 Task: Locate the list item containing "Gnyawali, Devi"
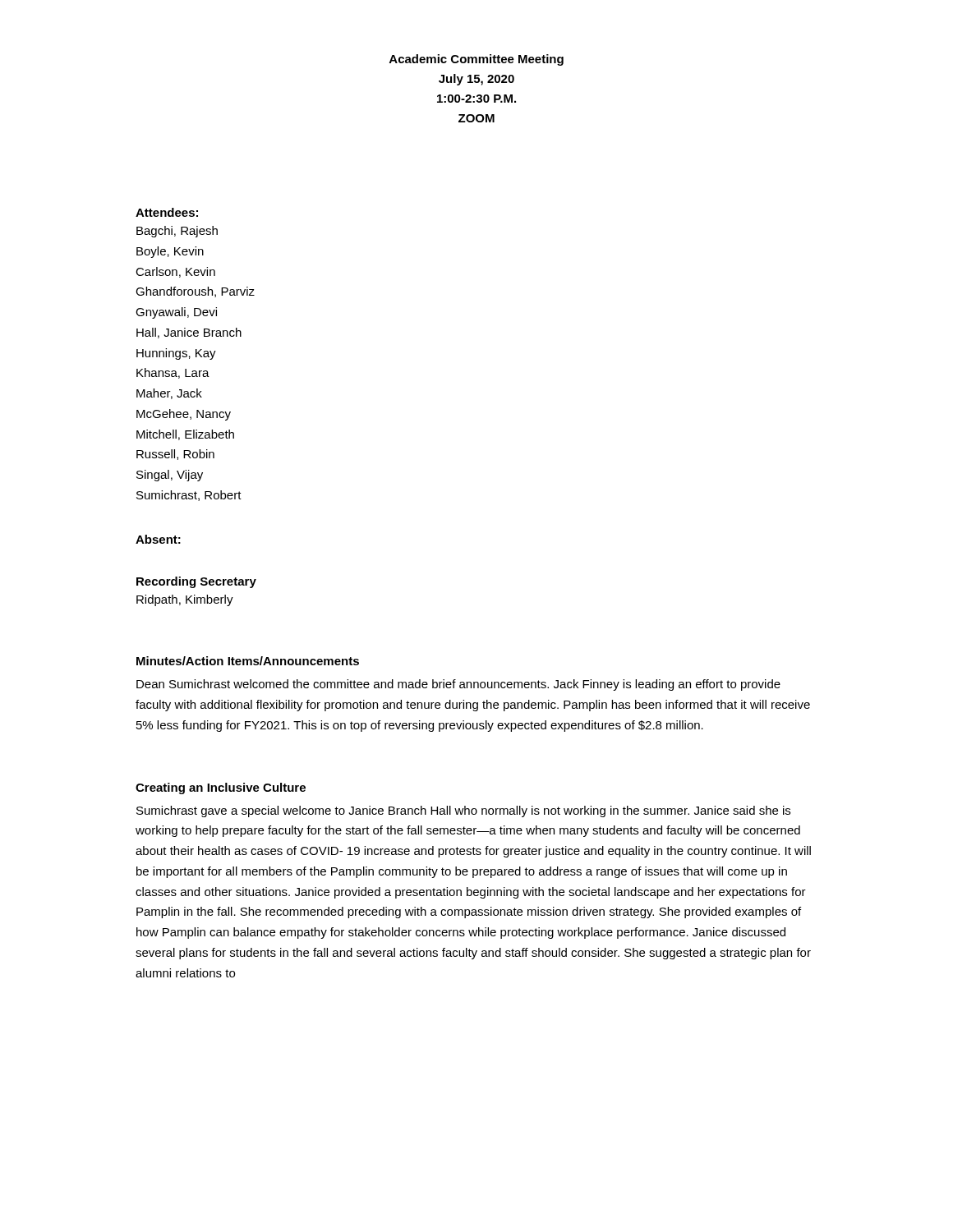[177, 312]
